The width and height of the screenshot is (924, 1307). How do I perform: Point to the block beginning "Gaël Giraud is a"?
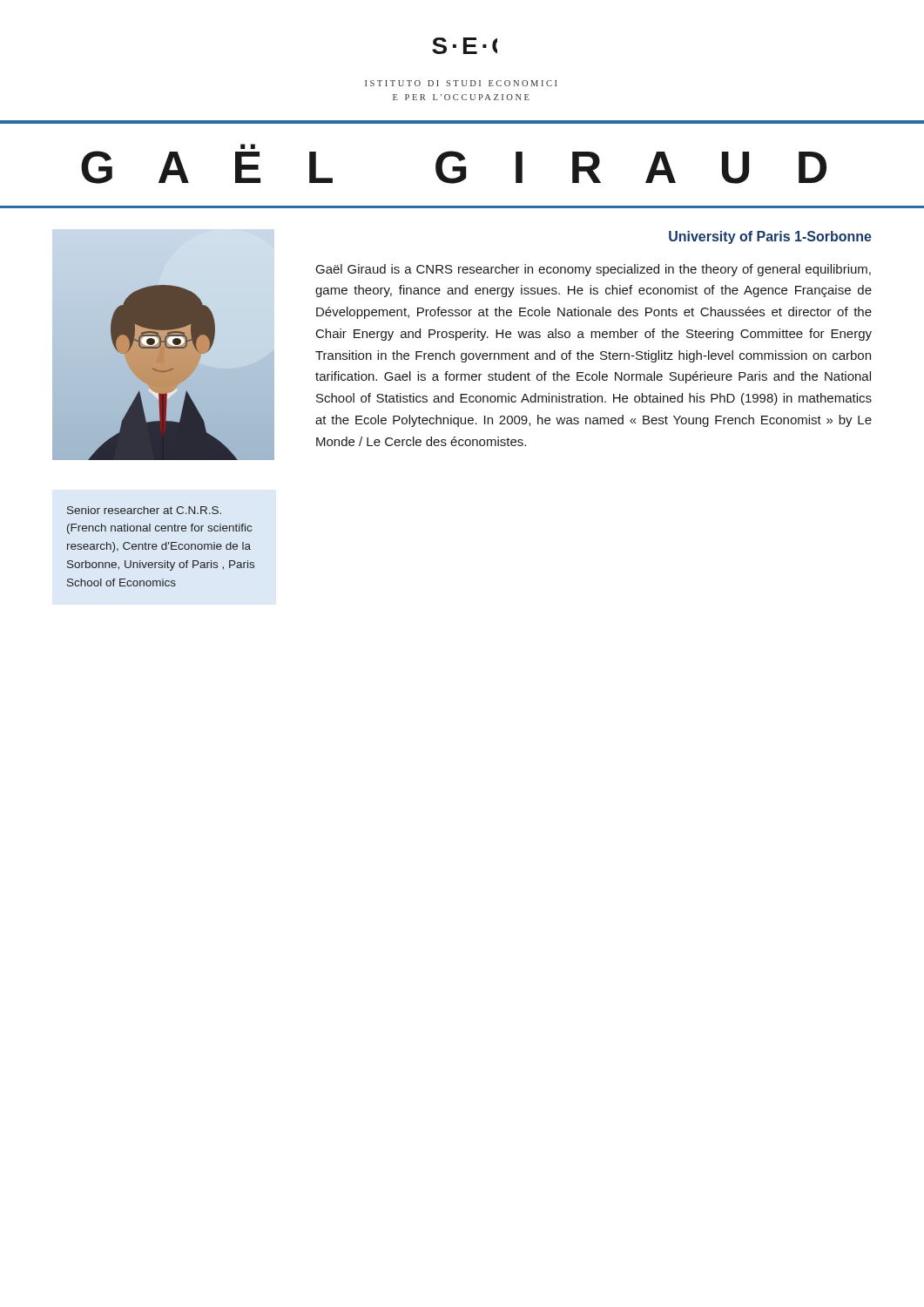click(593, 355)
